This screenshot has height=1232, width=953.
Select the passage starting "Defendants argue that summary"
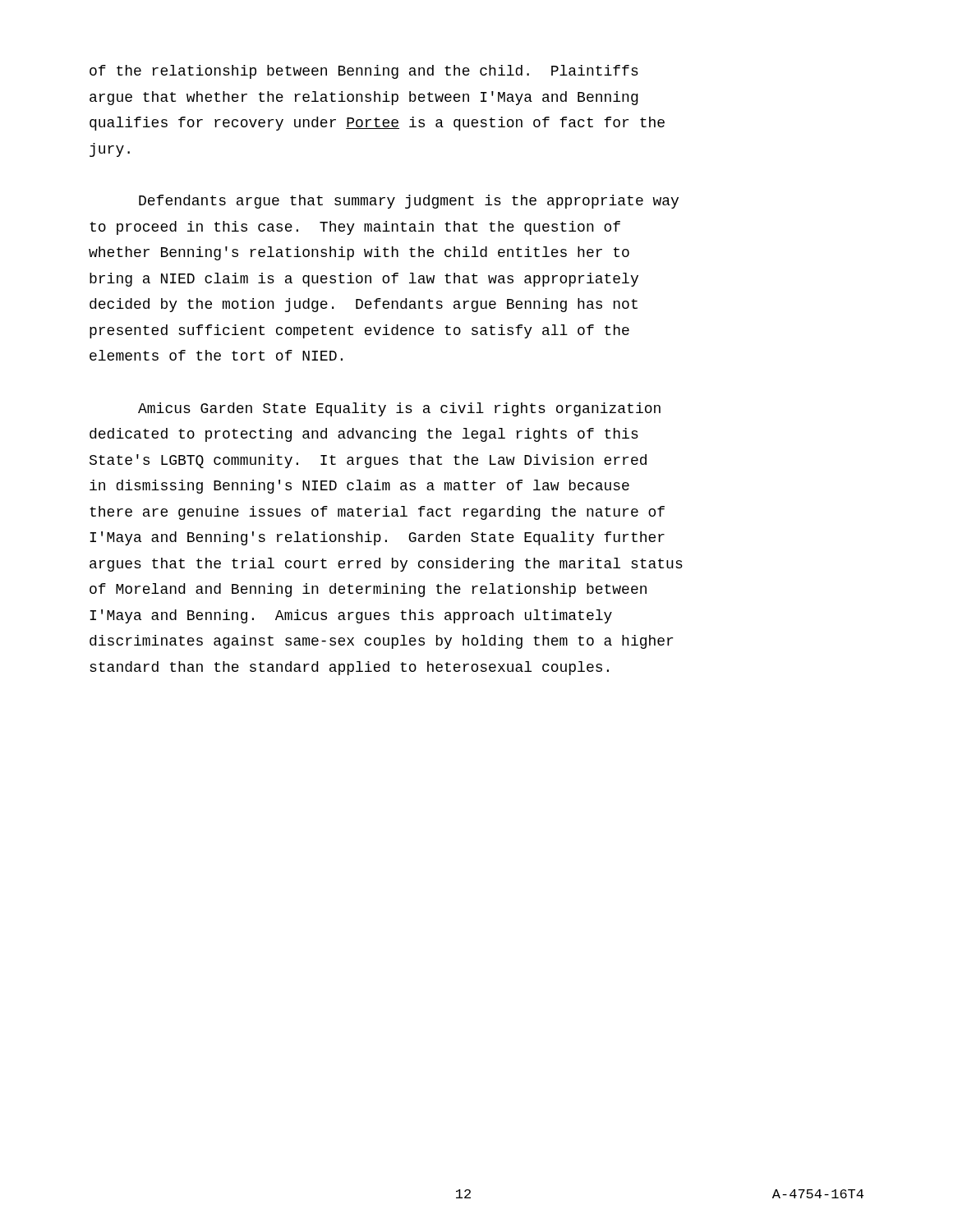pos(384,279)
